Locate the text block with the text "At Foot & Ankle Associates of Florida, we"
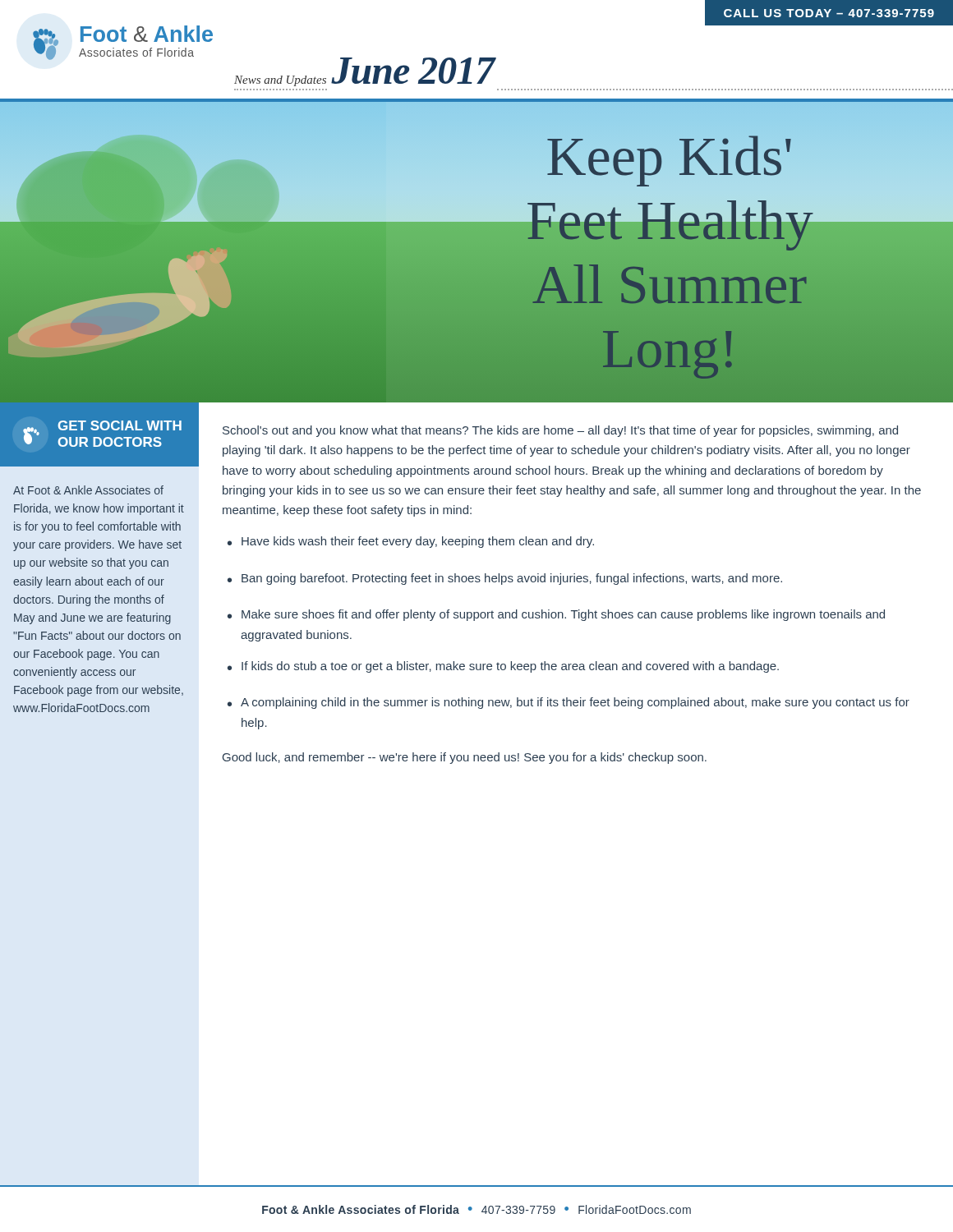 [x=98, y=599]
